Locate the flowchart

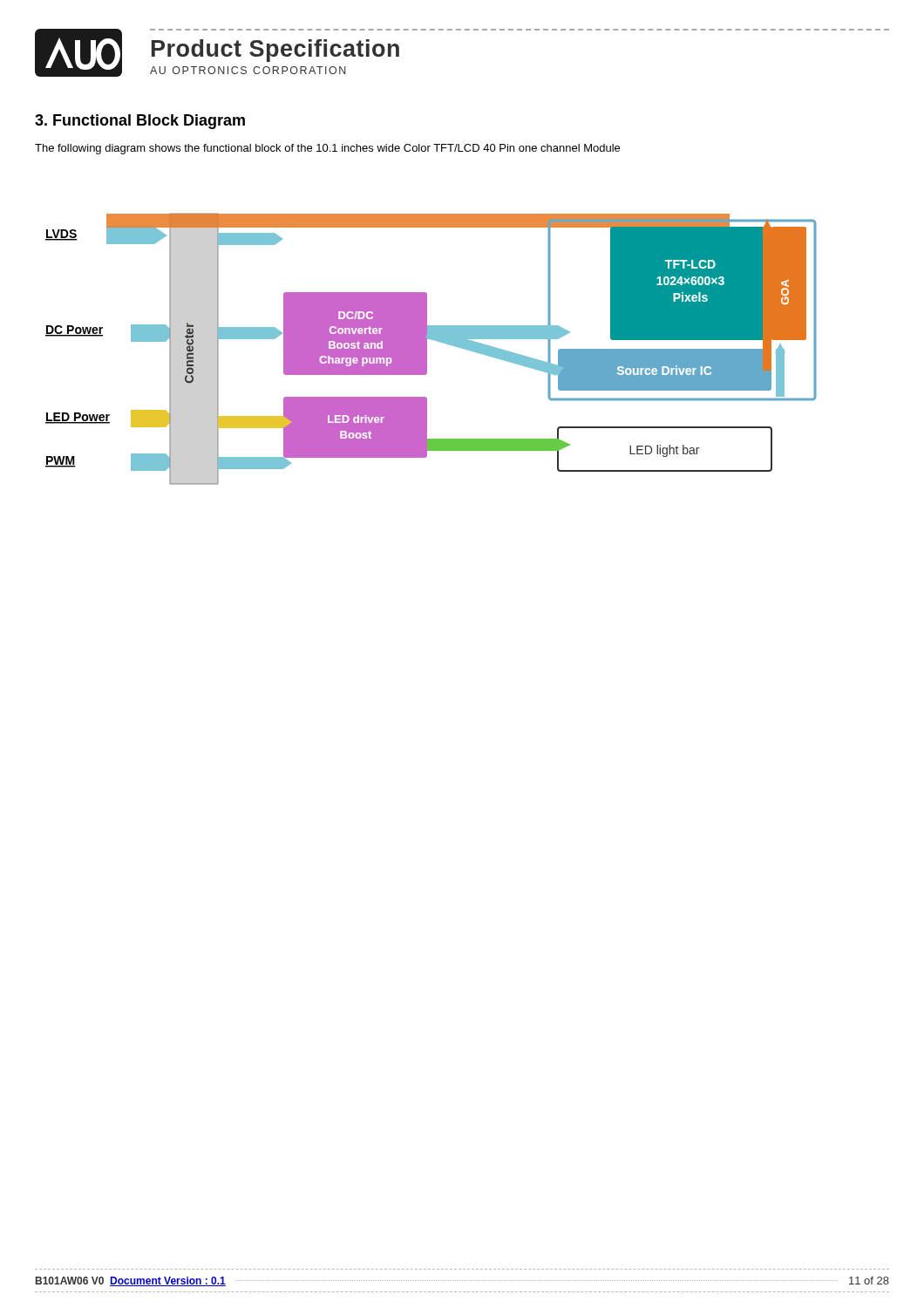click(x=462, y=344)
